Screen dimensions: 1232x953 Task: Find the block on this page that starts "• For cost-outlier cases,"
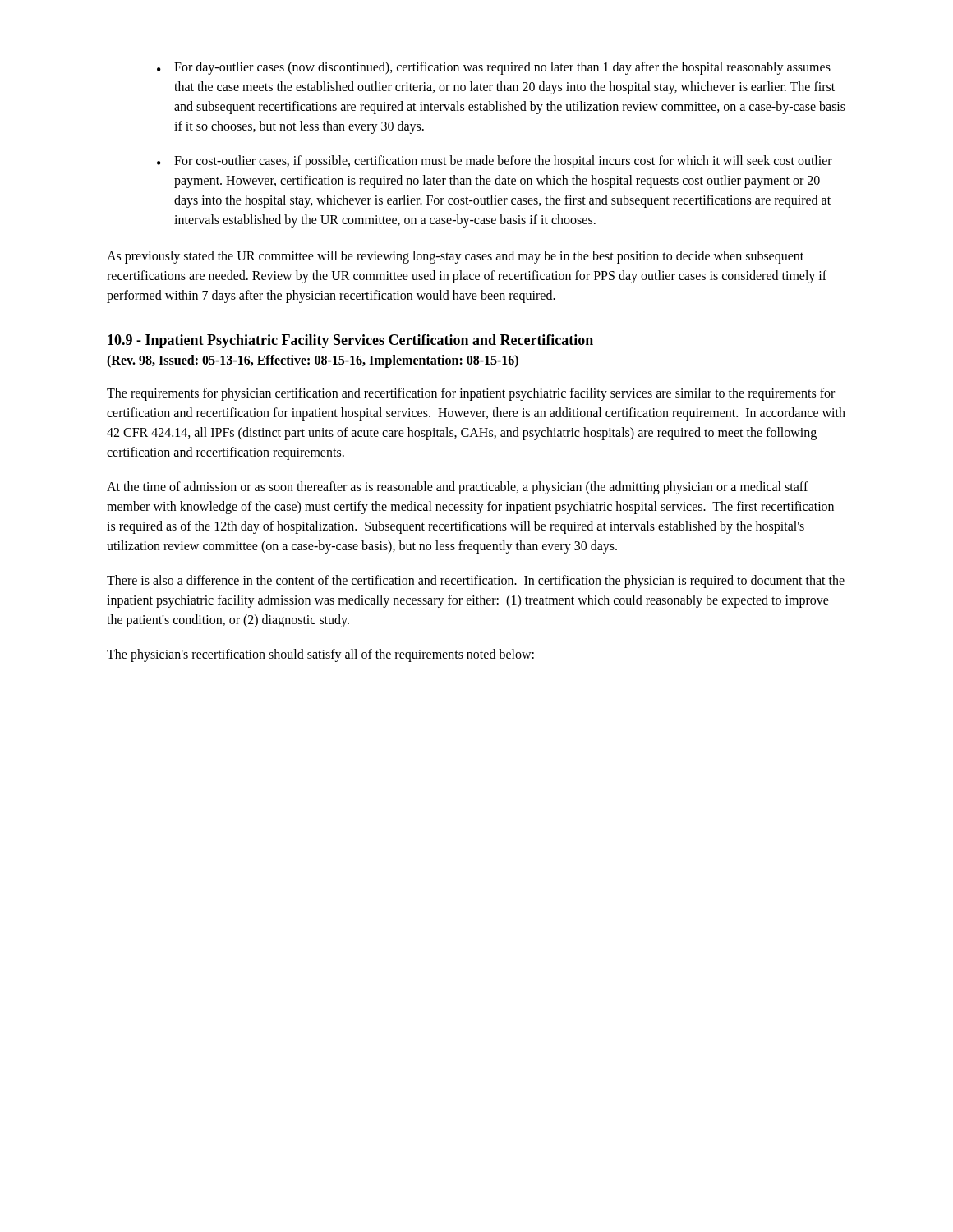pos(501,191)
